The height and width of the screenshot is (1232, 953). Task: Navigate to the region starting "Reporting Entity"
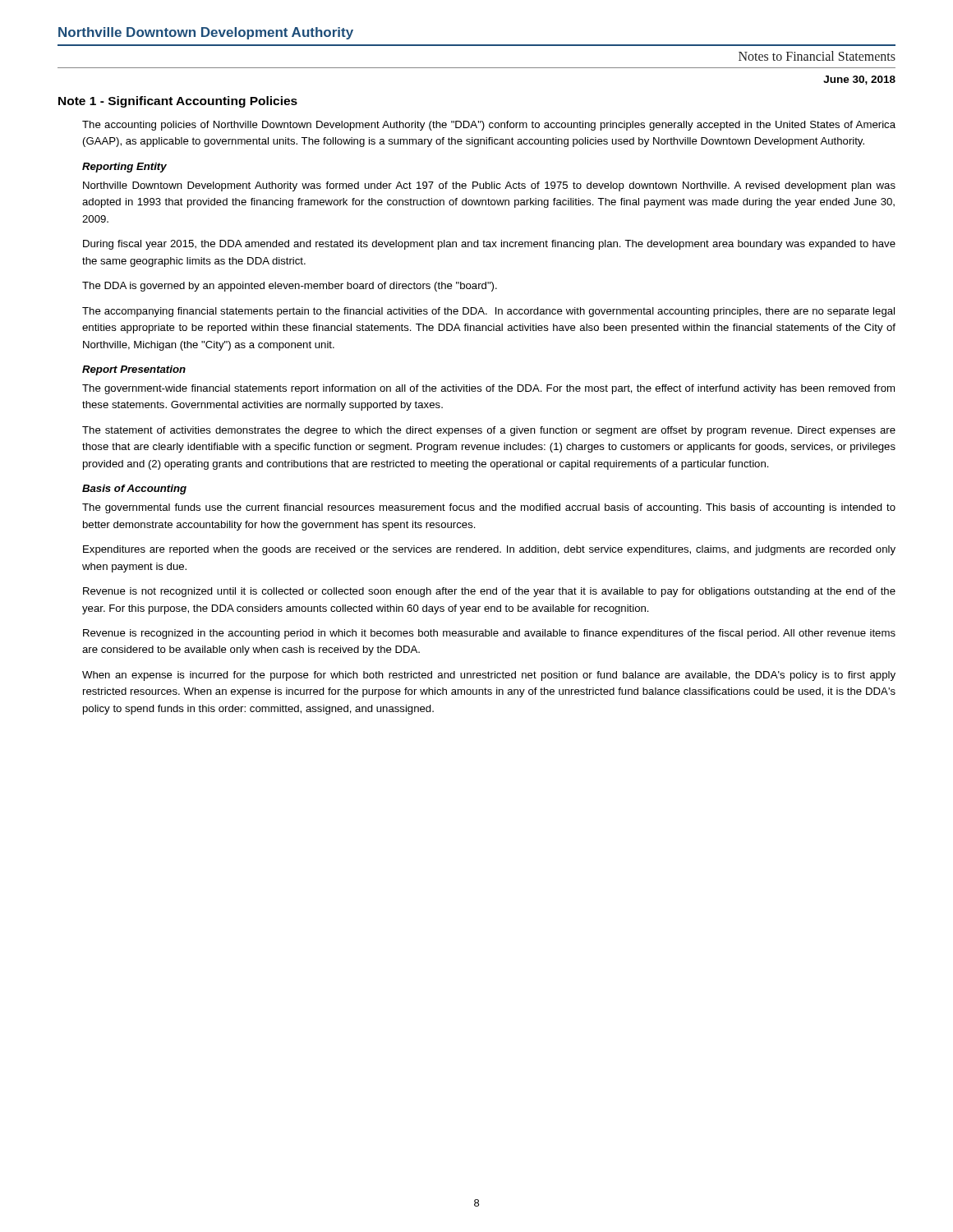pyautogui.click(x=124, y=166)
